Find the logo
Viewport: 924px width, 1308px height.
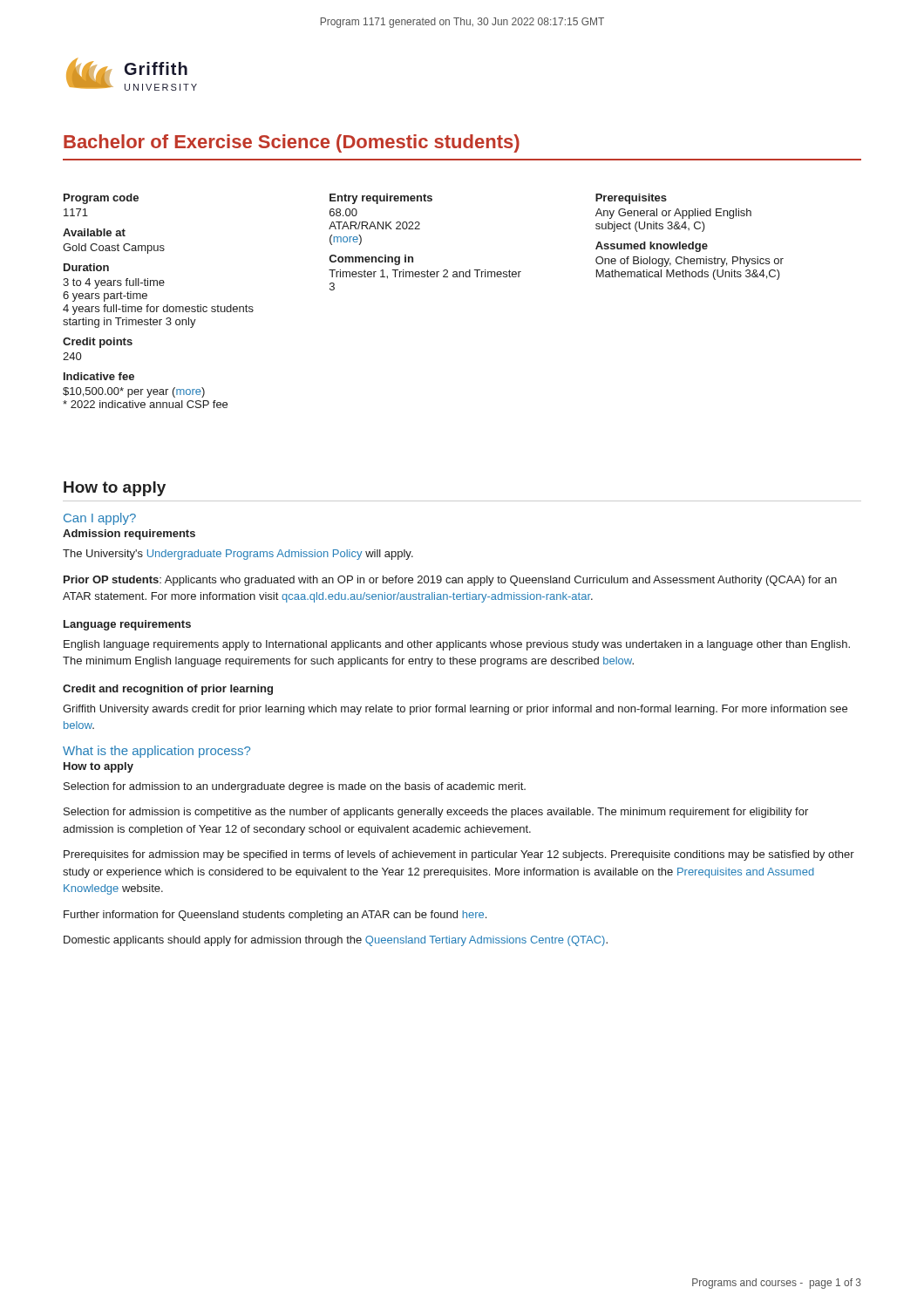(133, 73)
